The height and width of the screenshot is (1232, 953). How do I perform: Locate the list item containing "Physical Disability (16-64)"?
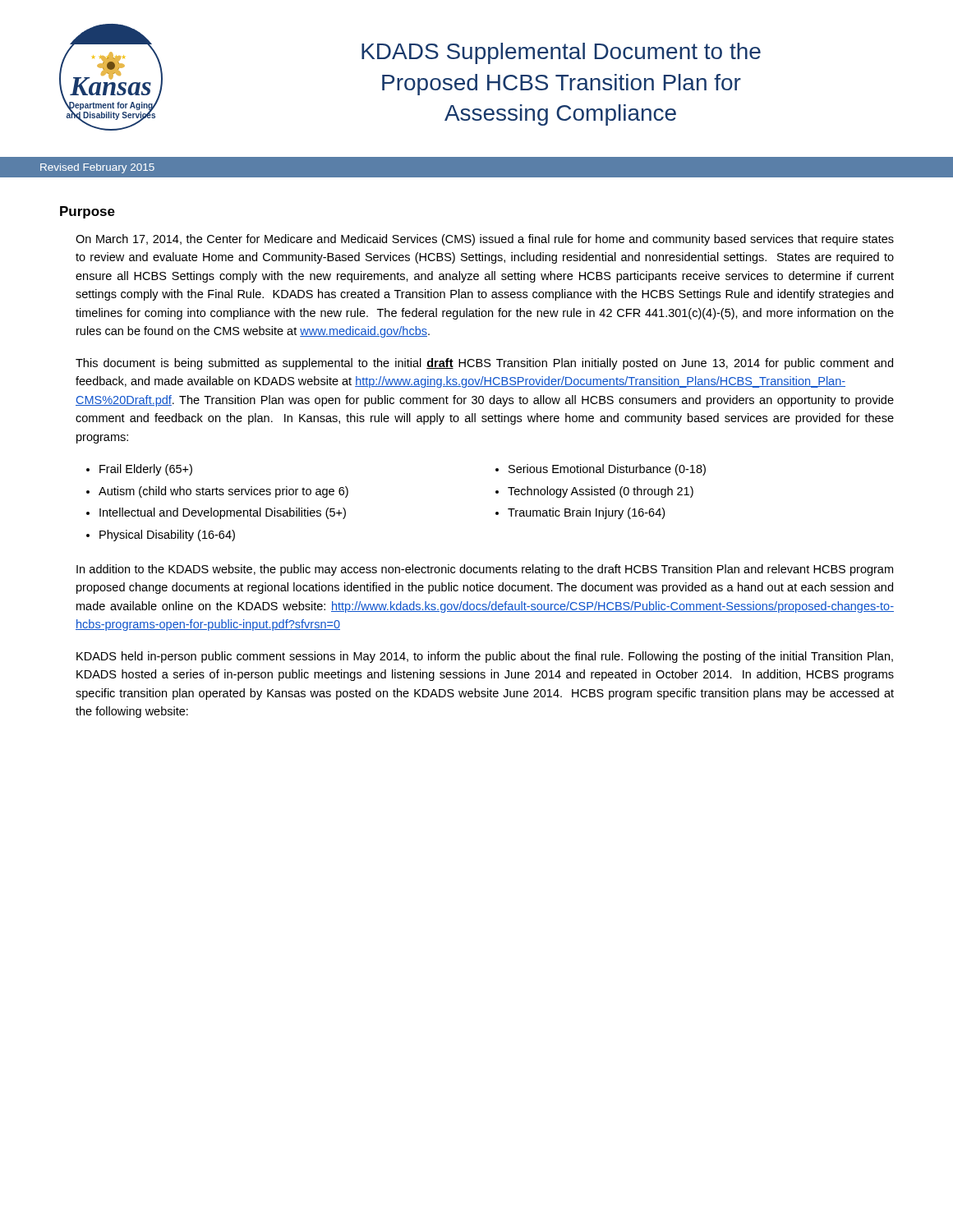pyautogui.click(x=167, y=535)
